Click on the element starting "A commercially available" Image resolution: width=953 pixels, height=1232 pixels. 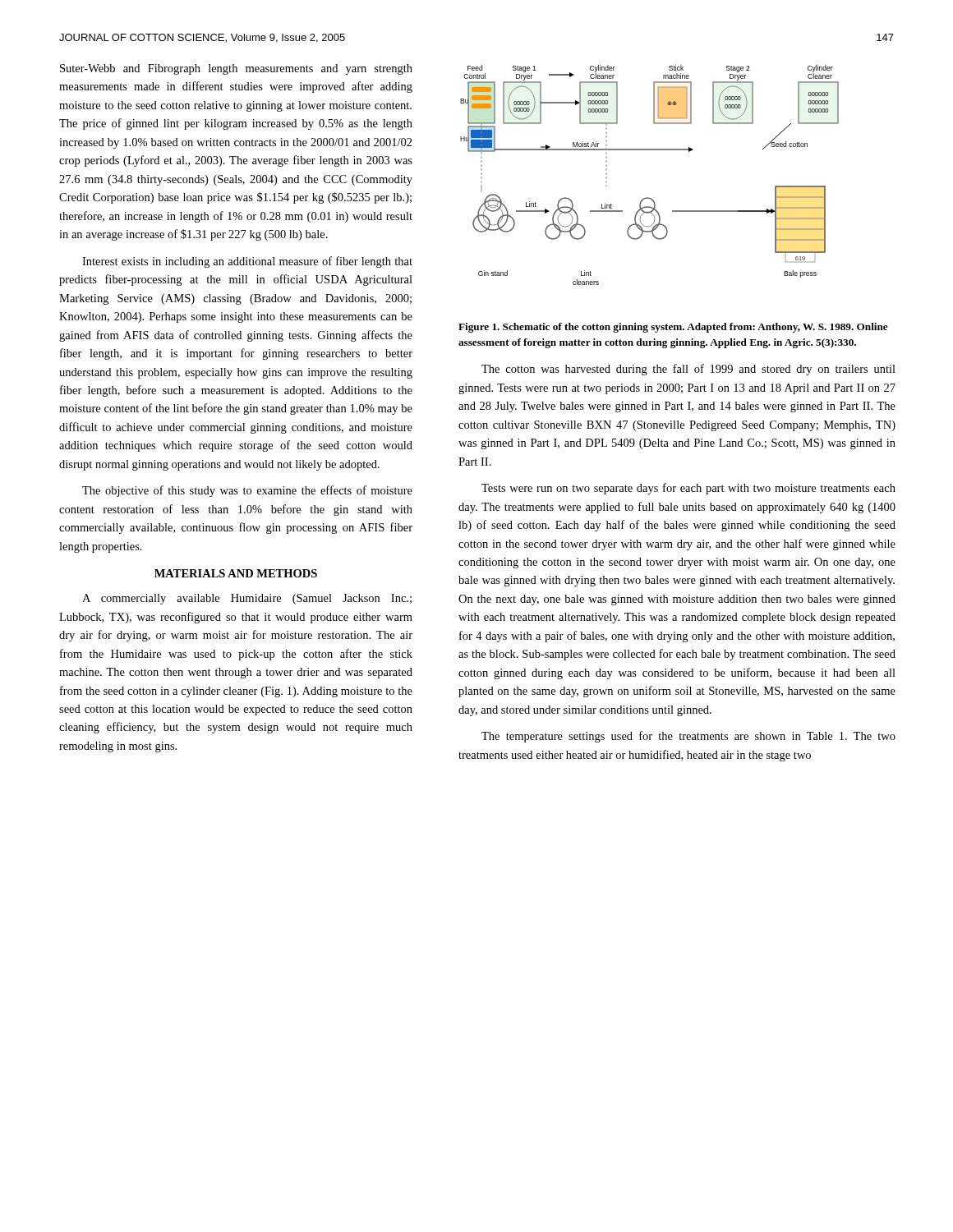[x=236, y=672]
